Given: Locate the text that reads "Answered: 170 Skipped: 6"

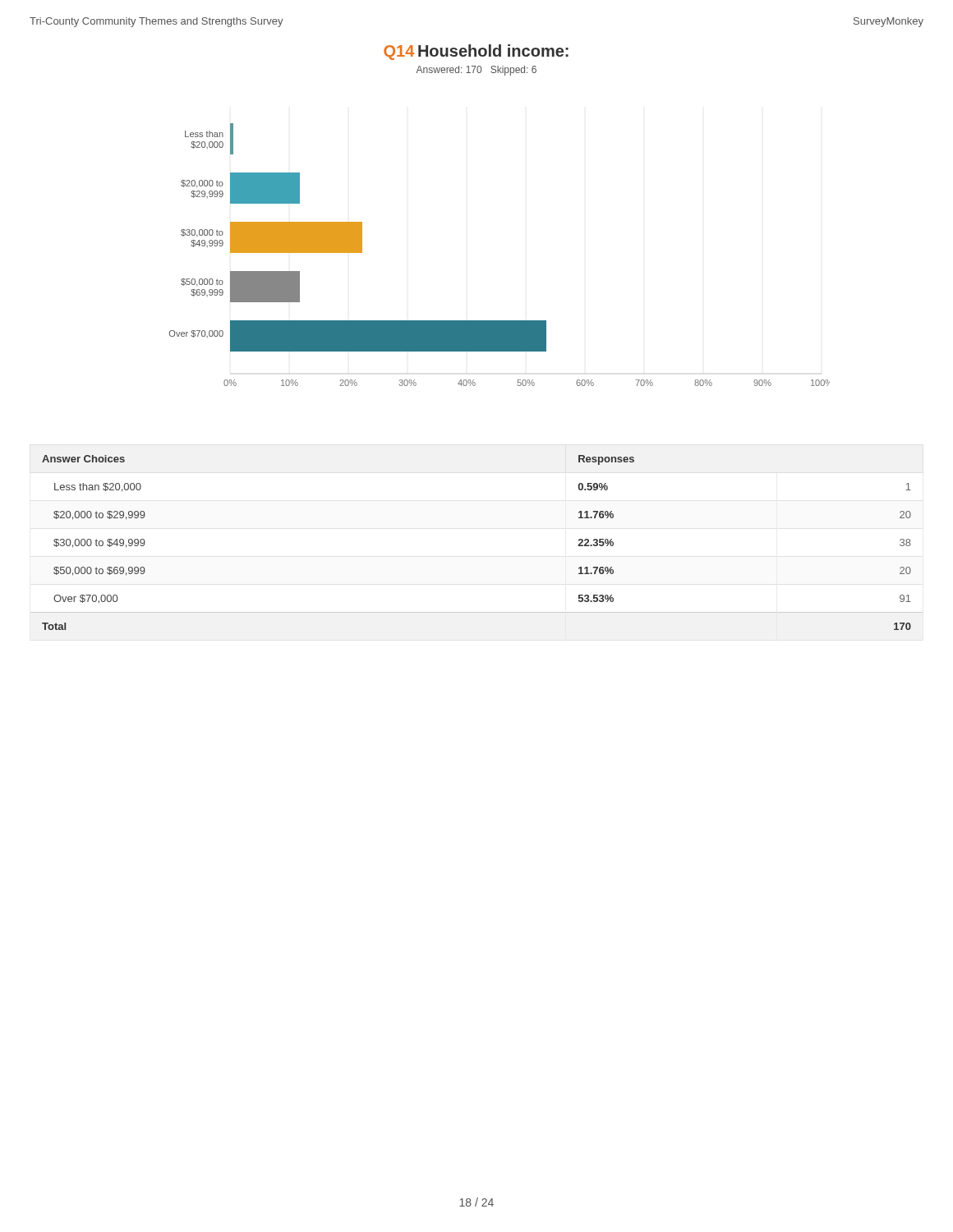Looking at the screenshot, I should pyautogui.click(x=476, y=70).
